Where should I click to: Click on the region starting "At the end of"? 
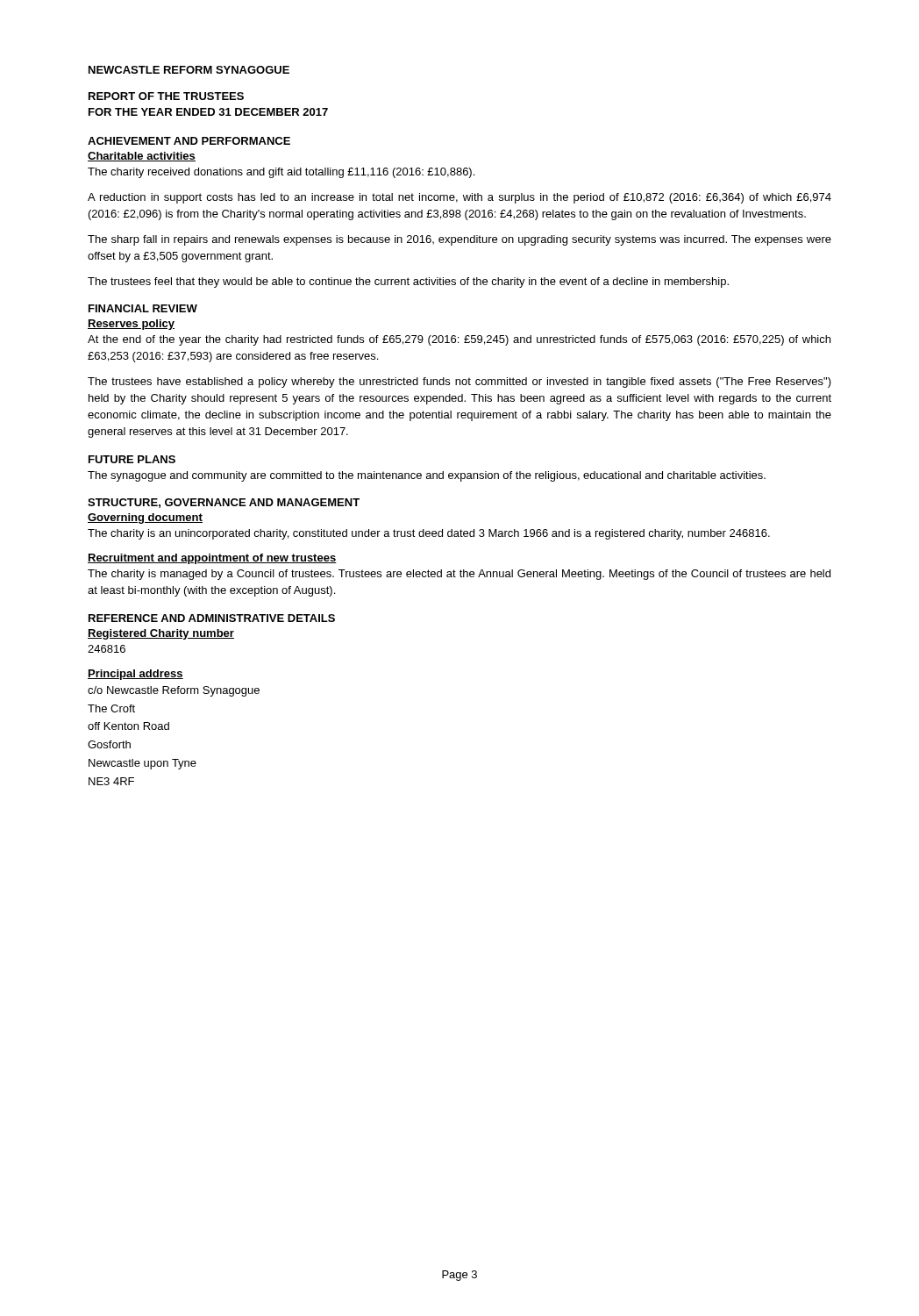click(x=460, y=348)
